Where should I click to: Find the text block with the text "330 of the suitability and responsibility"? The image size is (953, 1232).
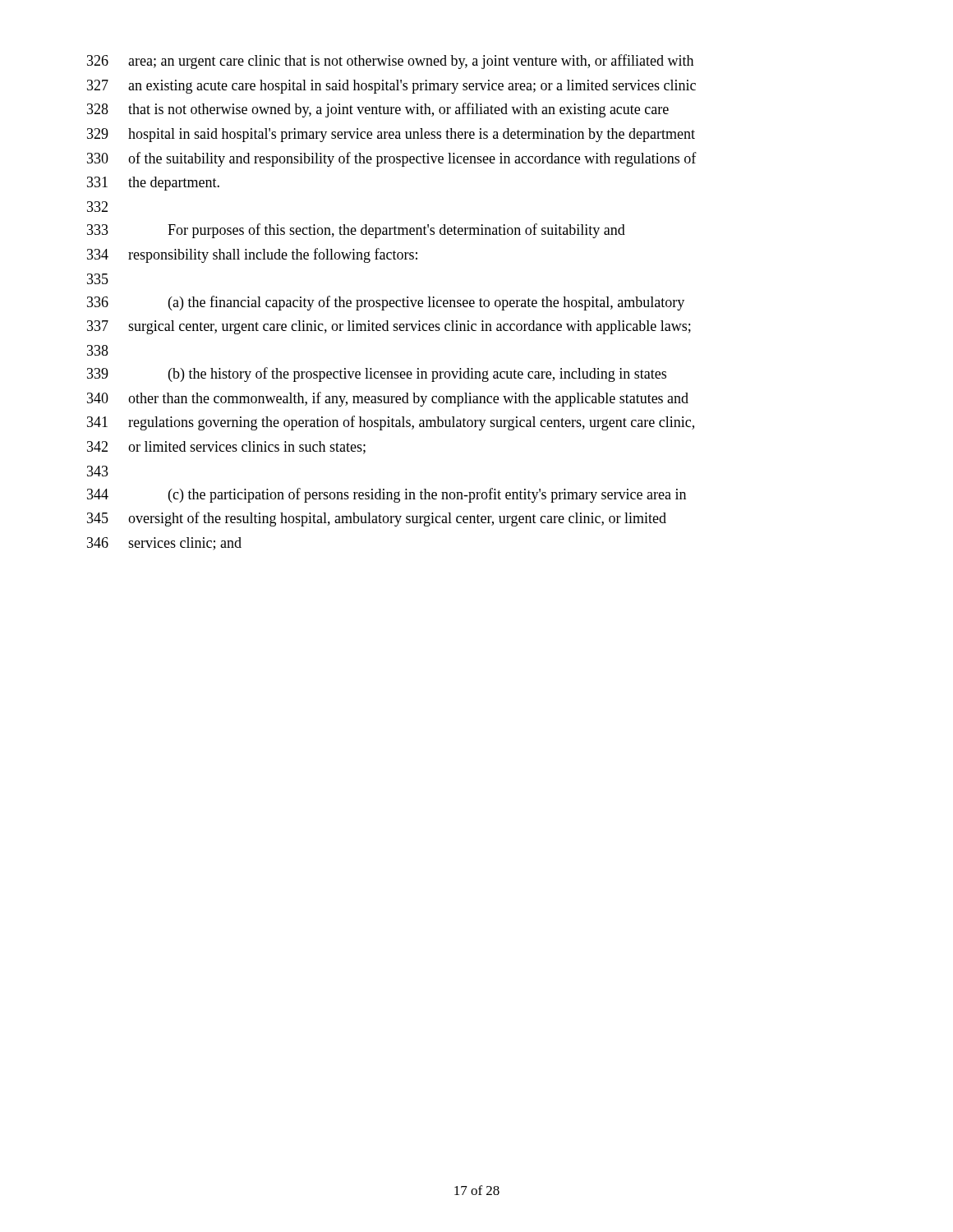point(476,159)
